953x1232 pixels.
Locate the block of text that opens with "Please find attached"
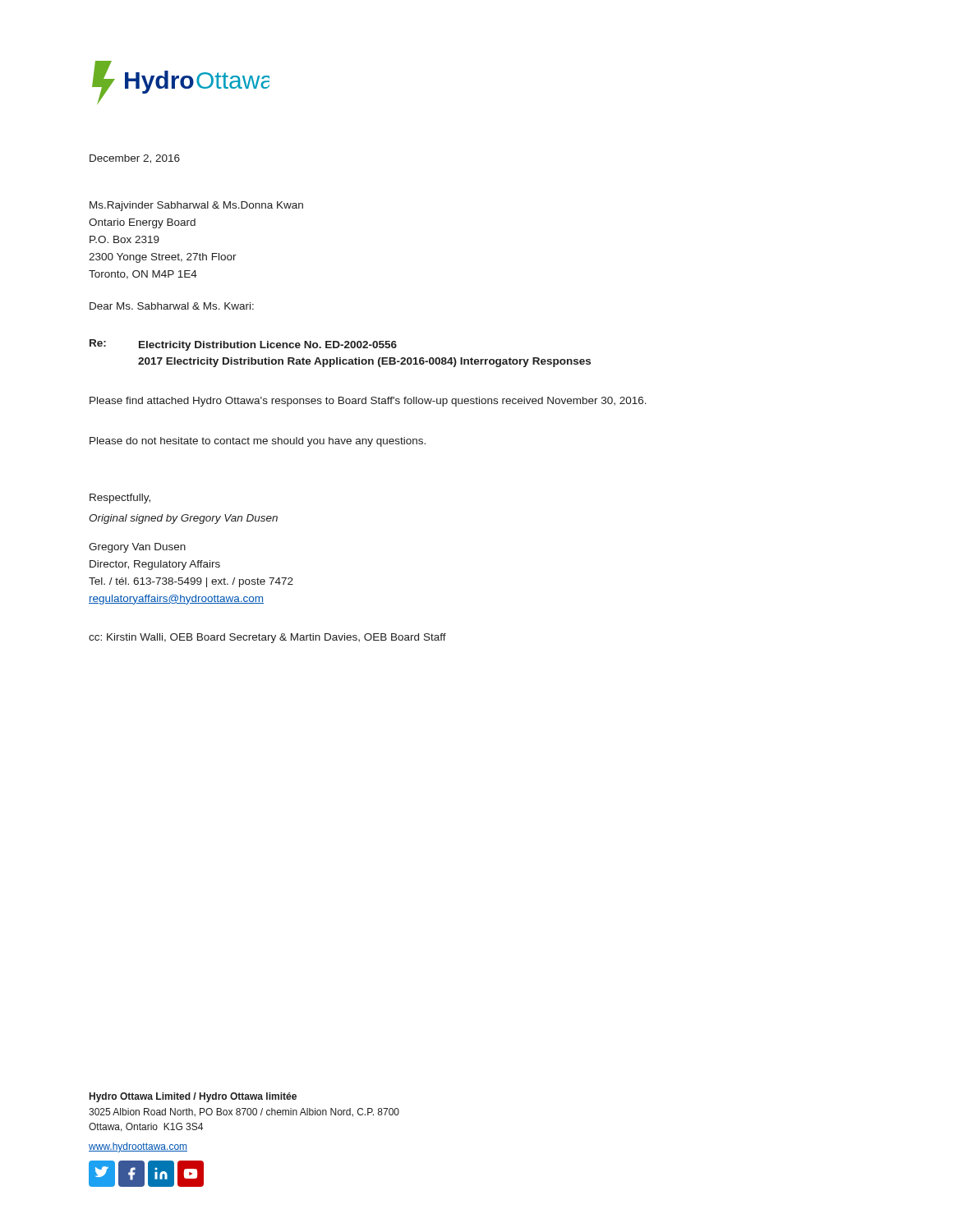click(368, 401)
